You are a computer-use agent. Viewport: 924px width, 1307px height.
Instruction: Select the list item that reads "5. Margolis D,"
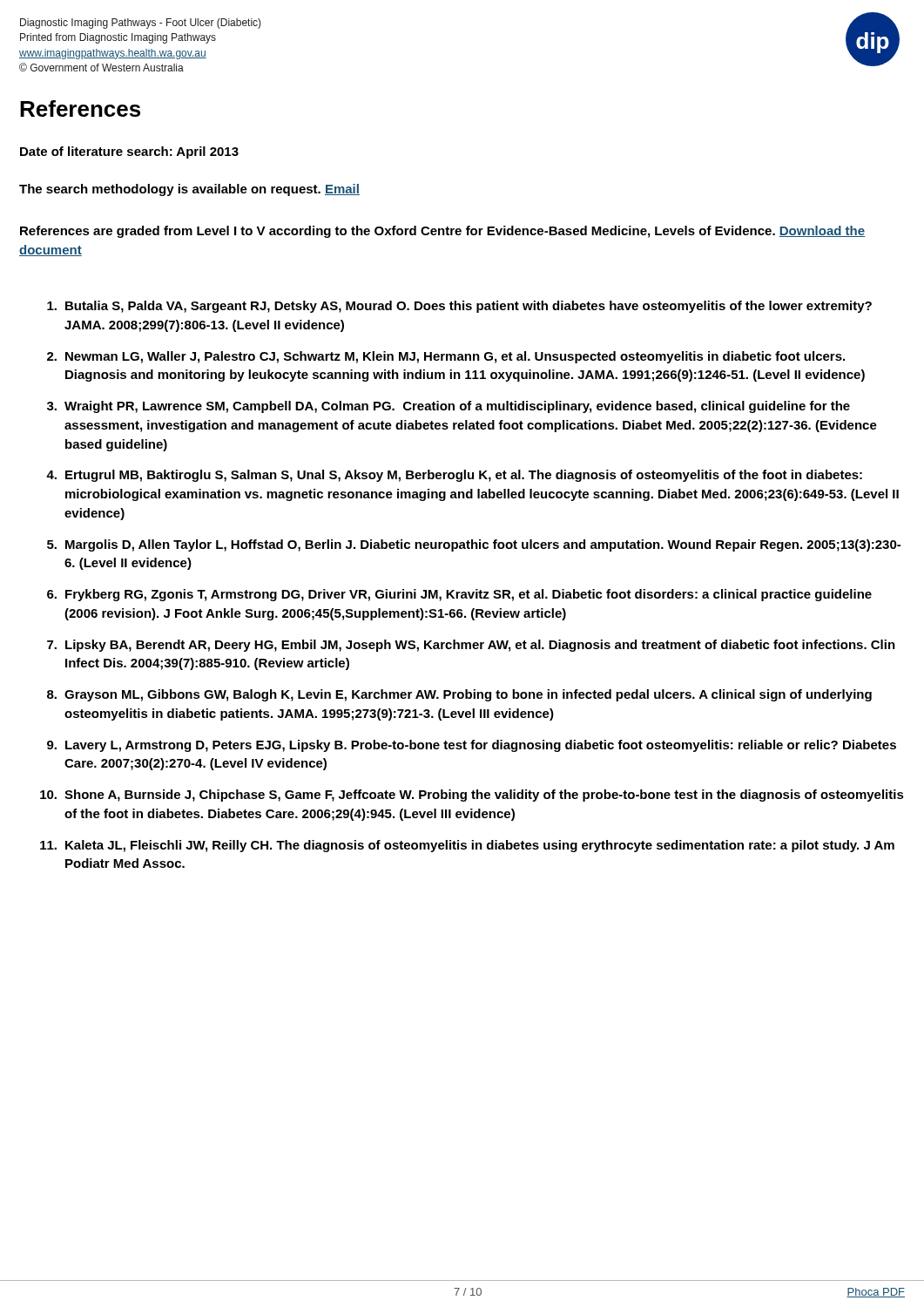pyautogui.click(x=462, y=554)
